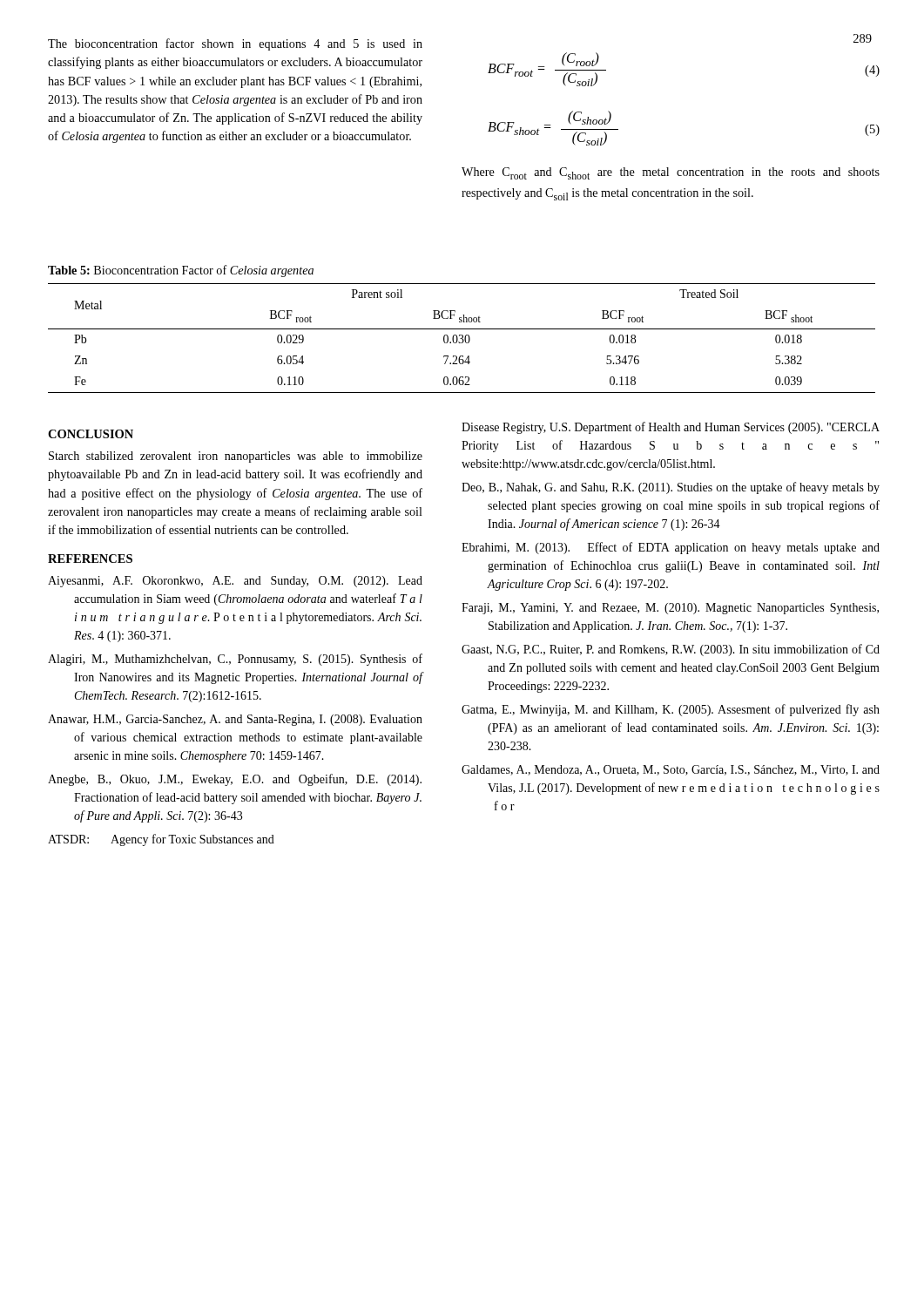
Task: Click on the list item with the text "Anegbe, B., Okuo, J.M.,"
Action: (x=235, y=798)
